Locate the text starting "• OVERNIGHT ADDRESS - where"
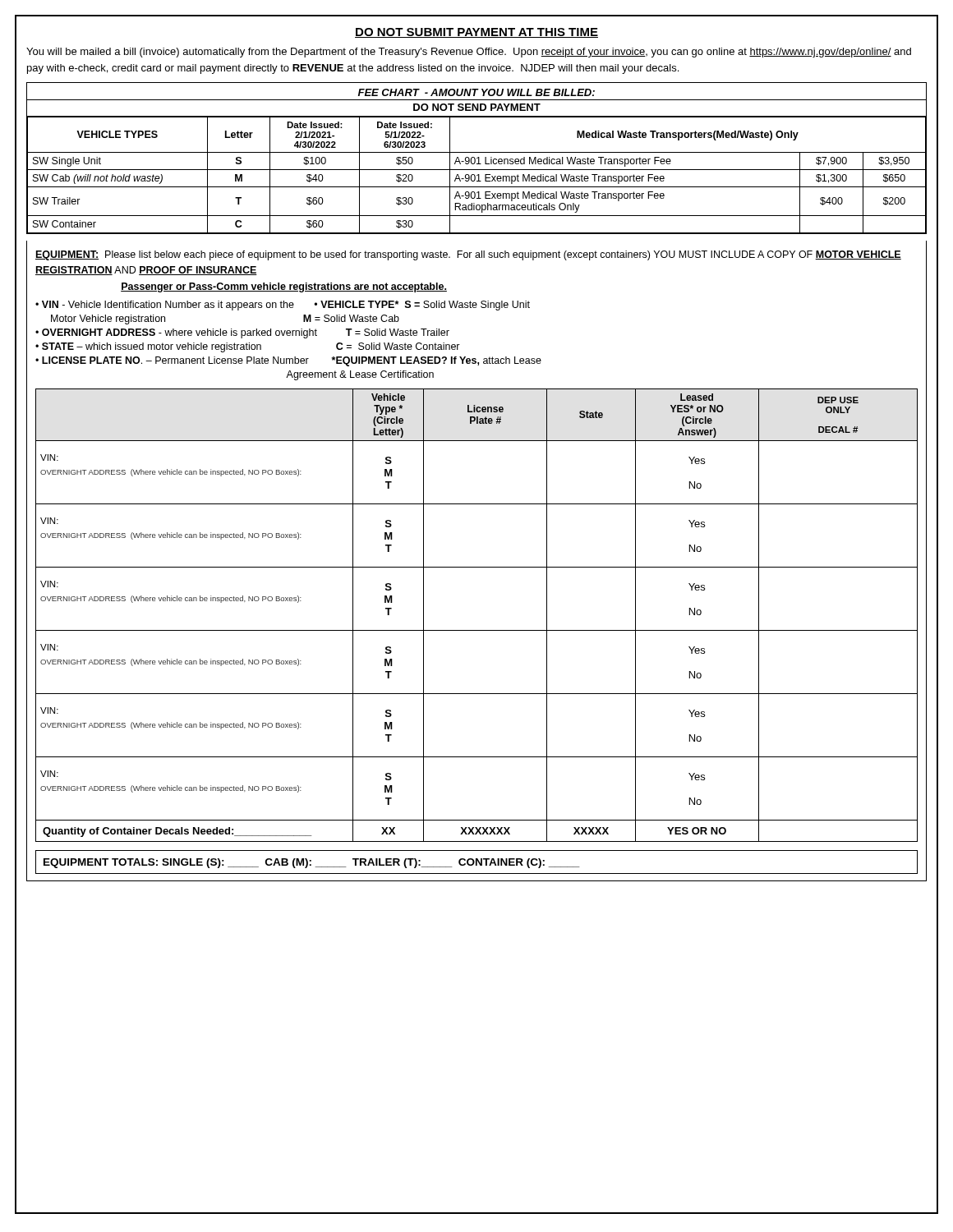953x1232 pixels. coord(242,333)
